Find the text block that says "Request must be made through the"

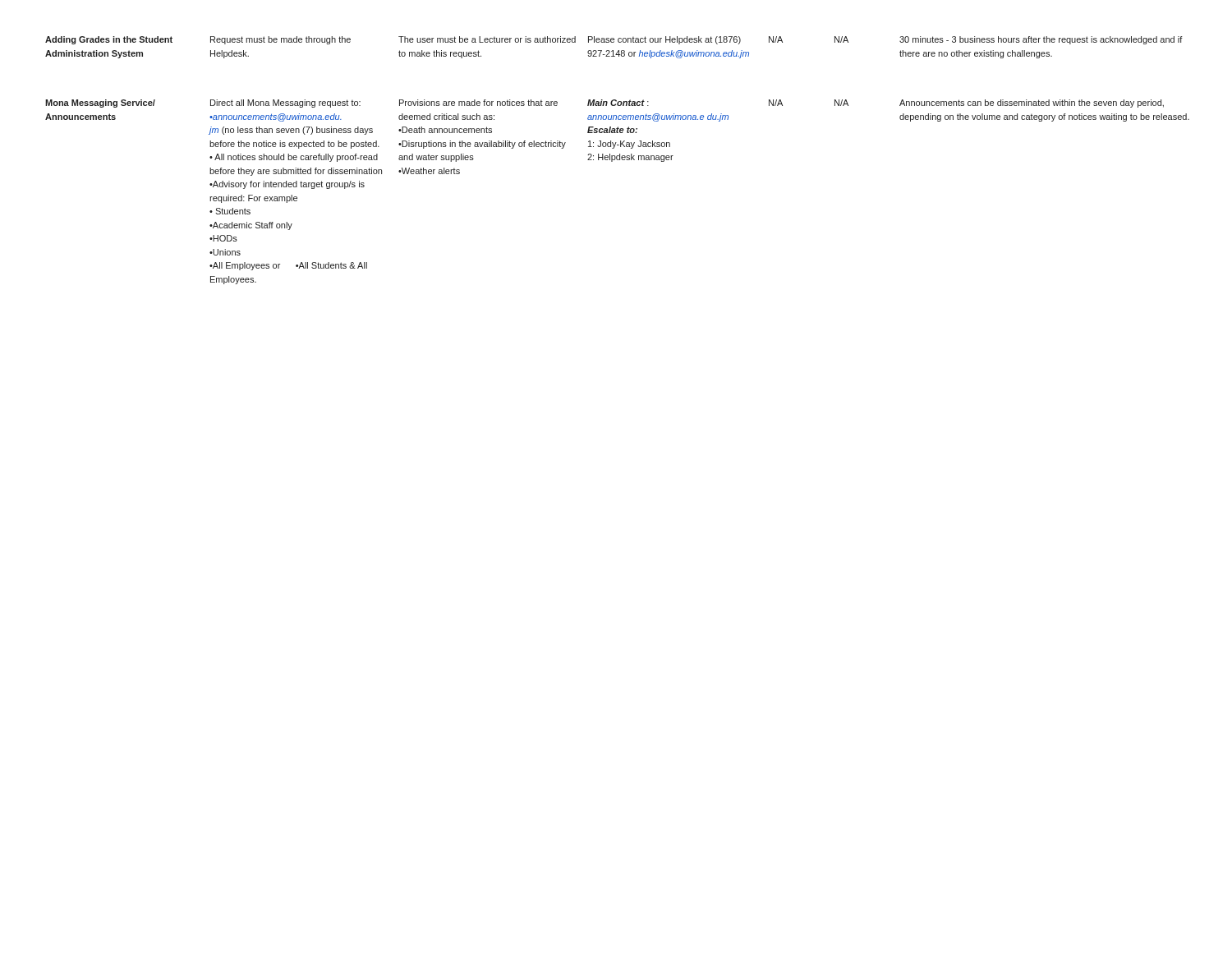click(x=300, y=46)
